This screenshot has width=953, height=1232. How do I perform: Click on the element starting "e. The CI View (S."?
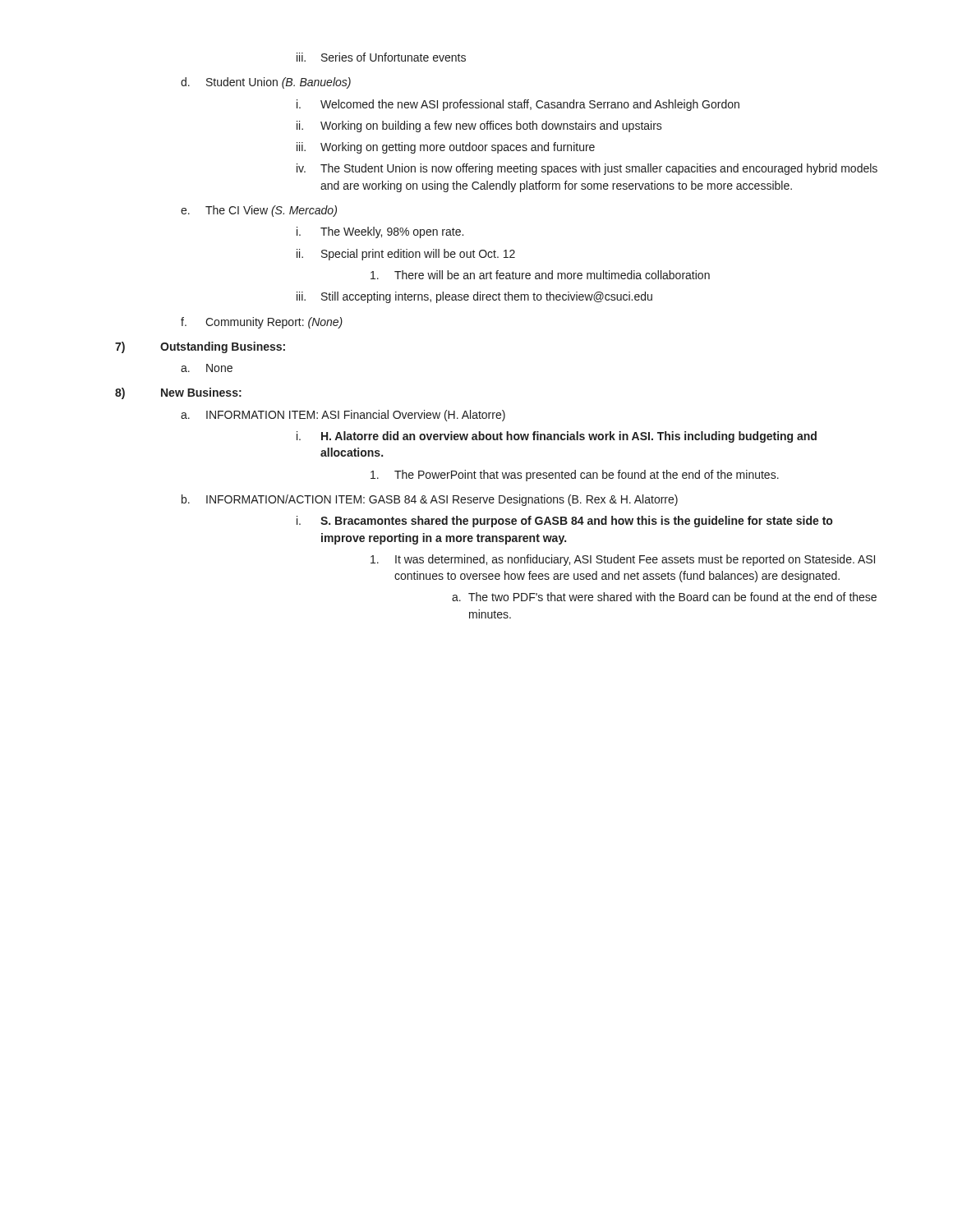(x=259, y=211)
